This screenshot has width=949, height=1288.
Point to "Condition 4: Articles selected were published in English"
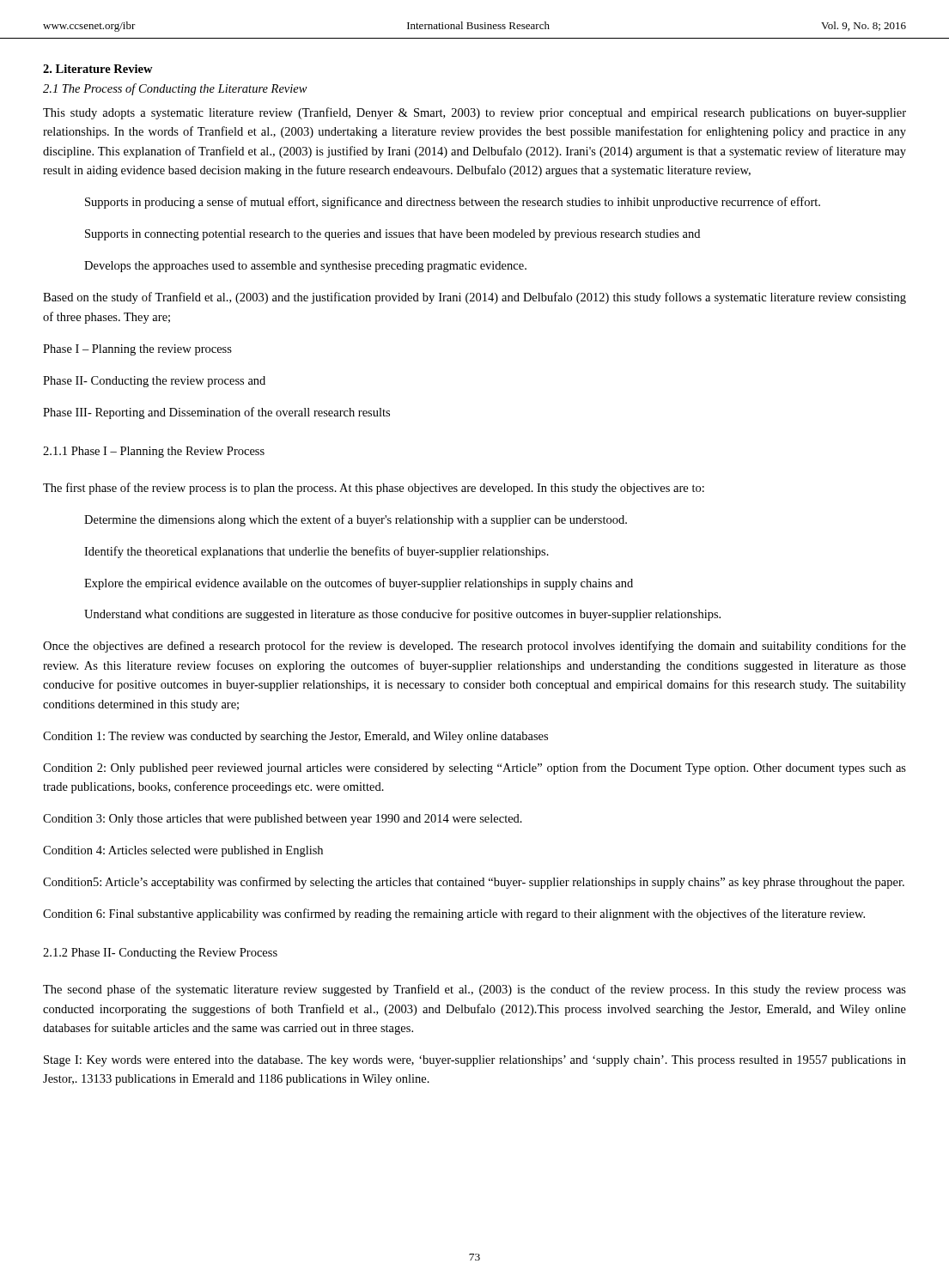183,851
